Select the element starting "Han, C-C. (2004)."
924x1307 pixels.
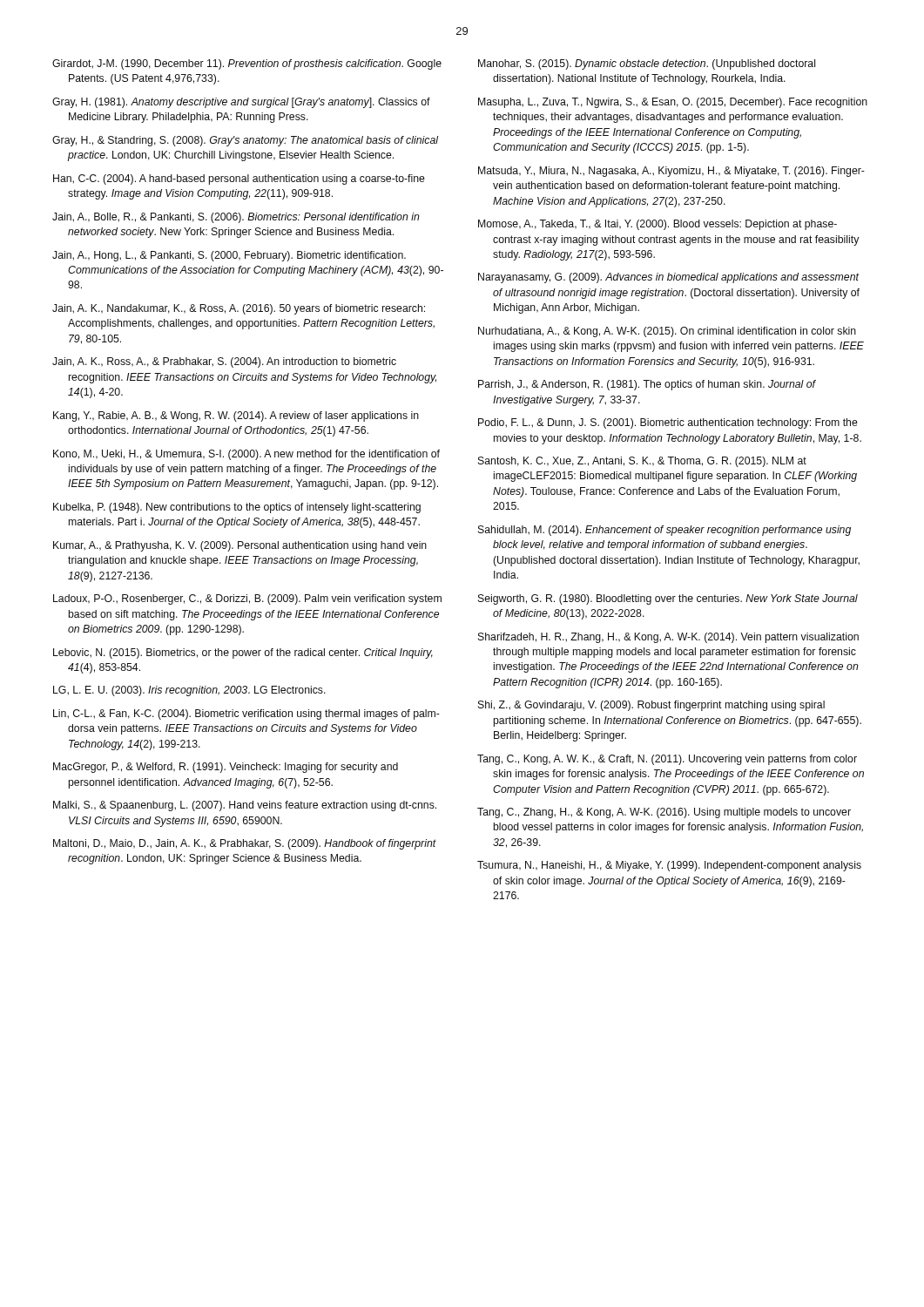(239, 186)
